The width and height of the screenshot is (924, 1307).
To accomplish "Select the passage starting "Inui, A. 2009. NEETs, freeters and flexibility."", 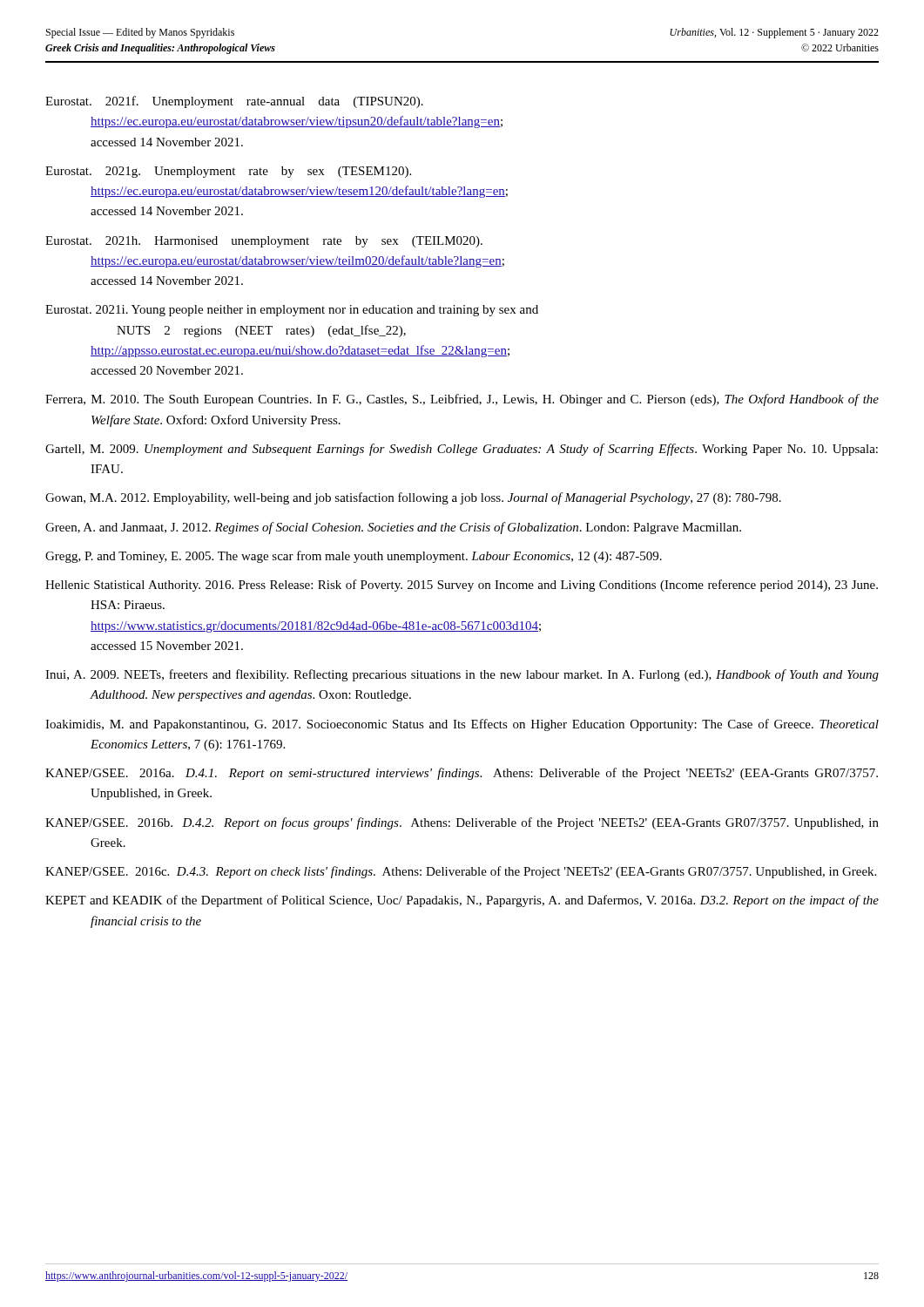I will (462, 685).
